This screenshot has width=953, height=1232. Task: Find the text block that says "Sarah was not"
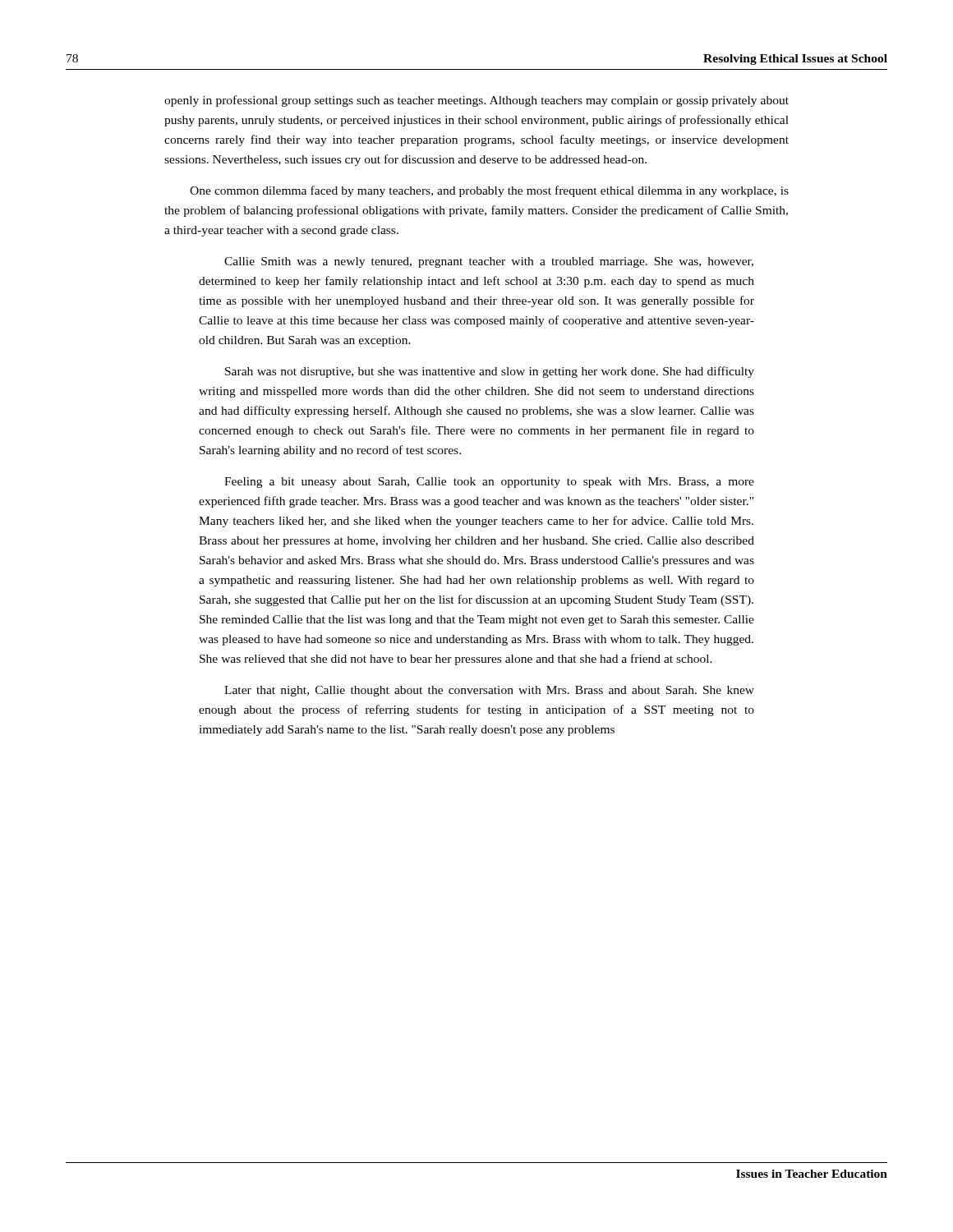476,411
